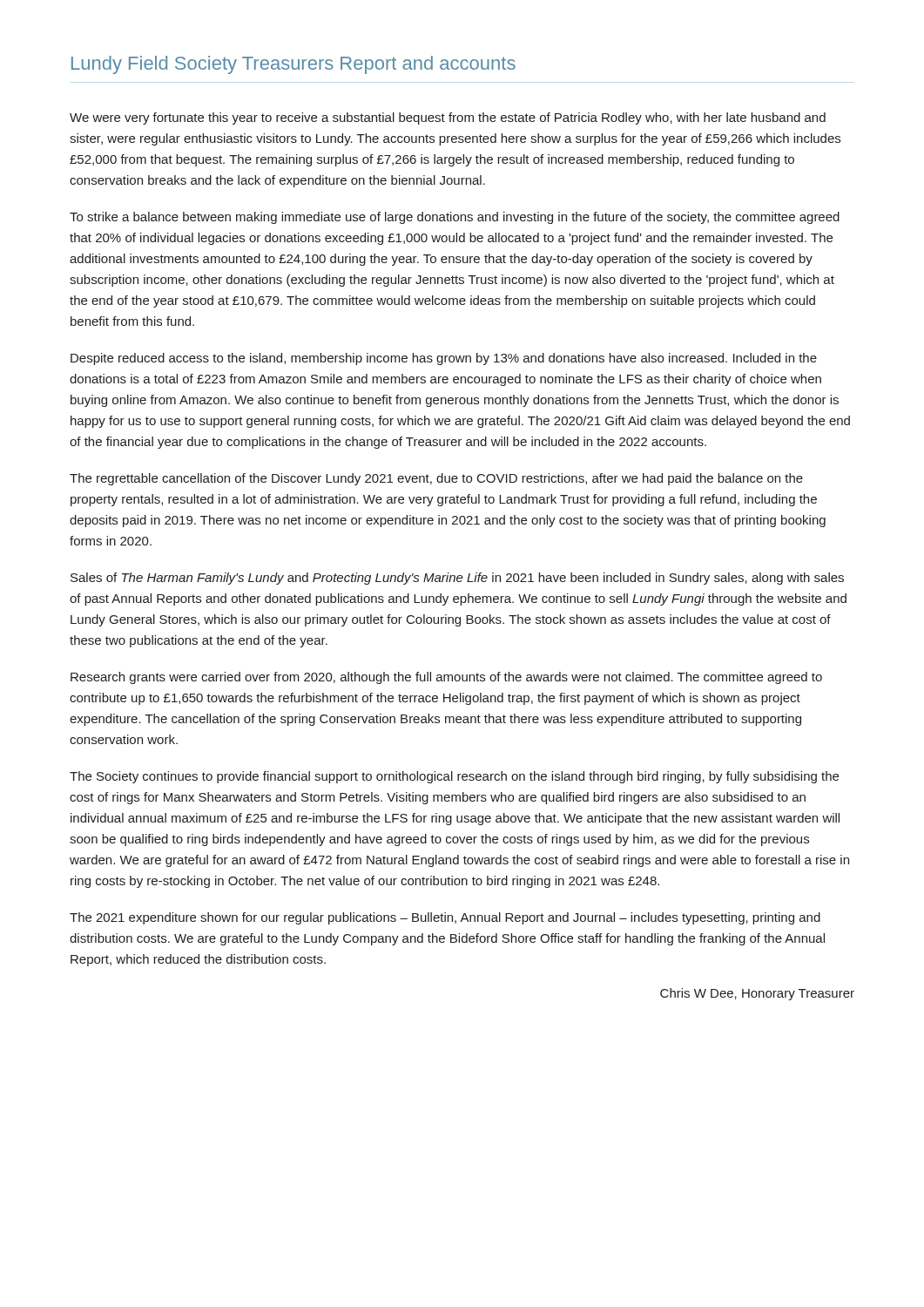Locate the text block starting "Research grants were carried over"

click(x=446, y=708)
